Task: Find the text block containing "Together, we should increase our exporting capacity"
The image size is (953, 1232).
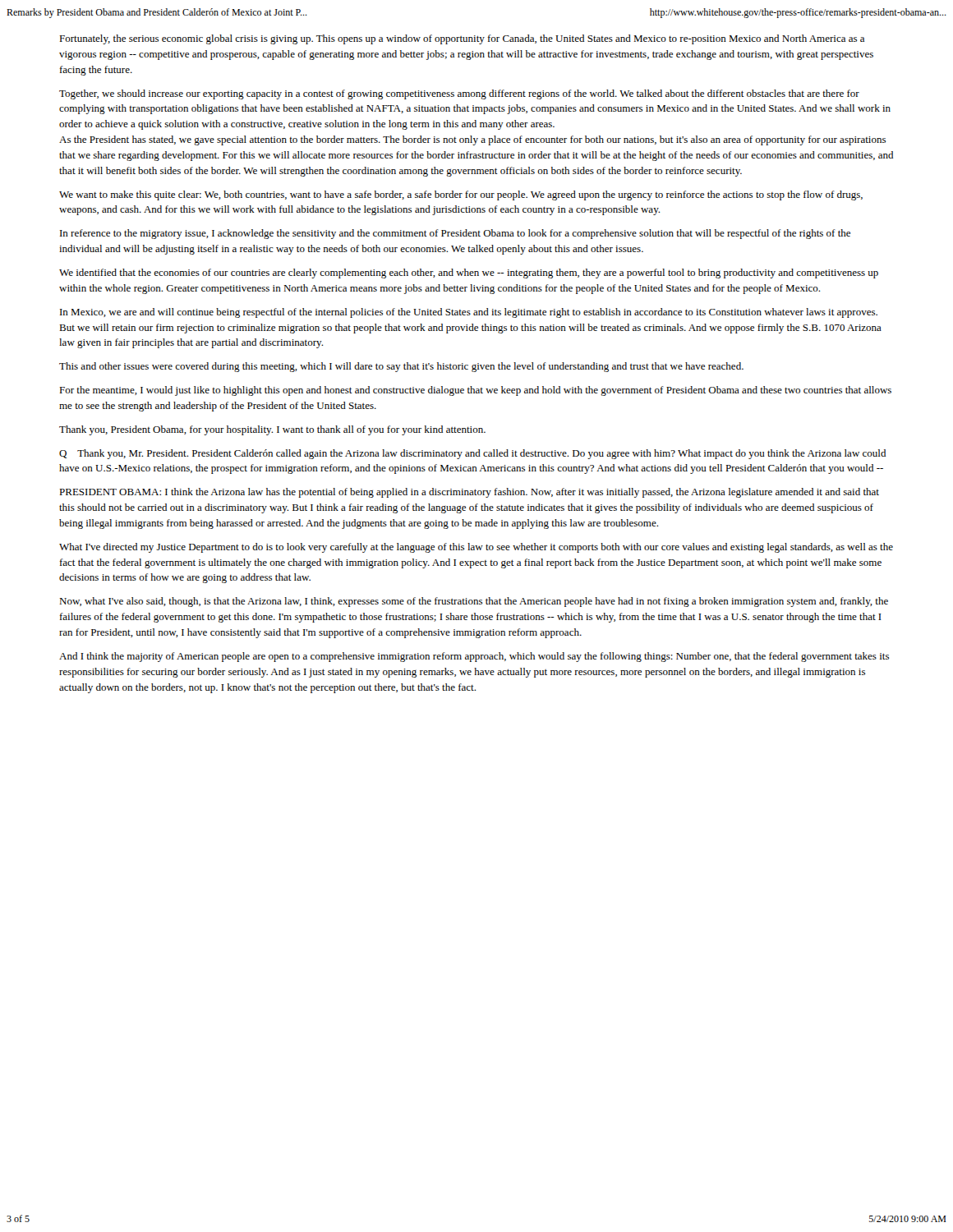Action: tap(476, 132)
